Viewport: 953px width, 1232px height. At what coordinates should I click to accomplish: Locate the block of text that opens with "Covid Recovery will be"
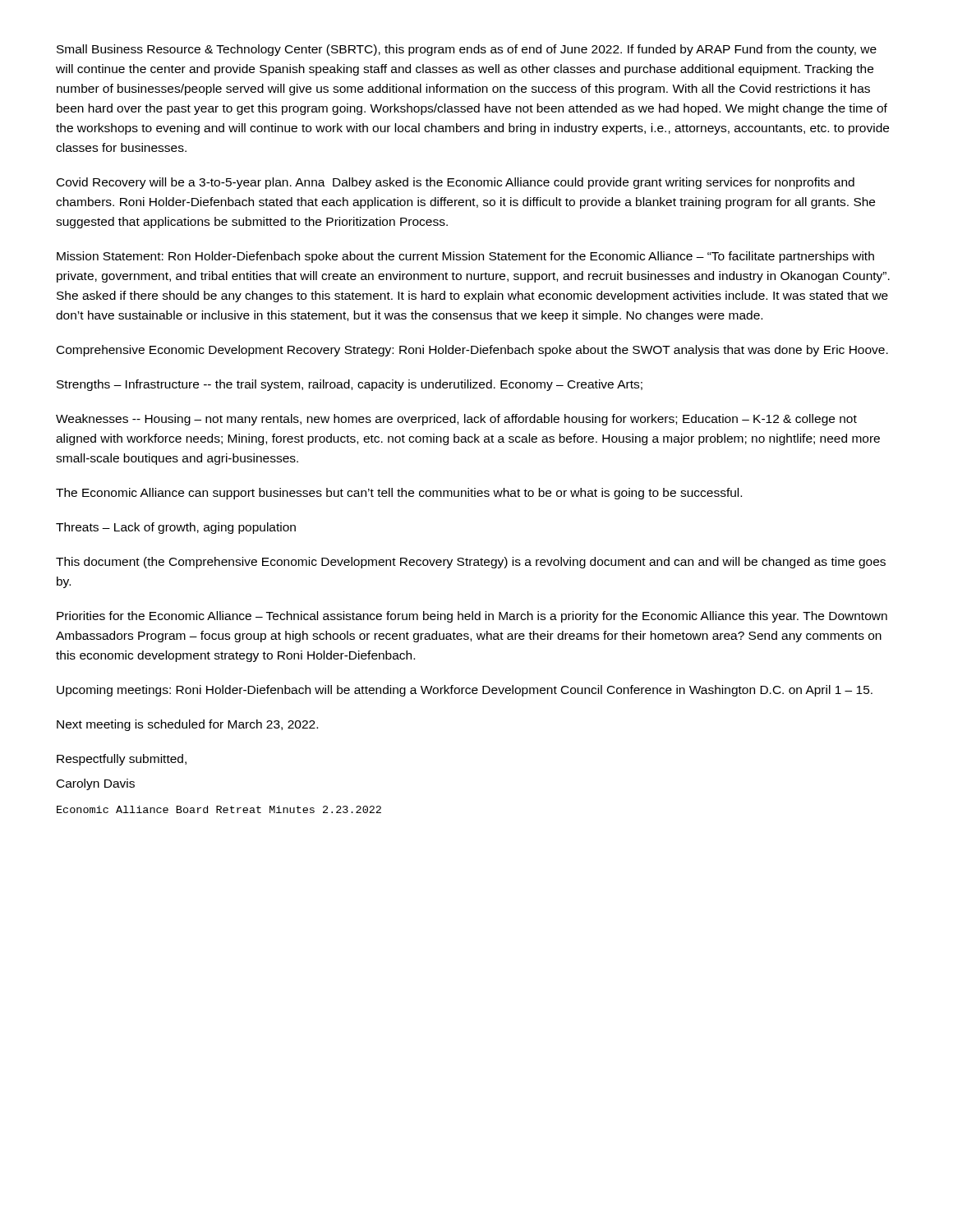[466, 202]
